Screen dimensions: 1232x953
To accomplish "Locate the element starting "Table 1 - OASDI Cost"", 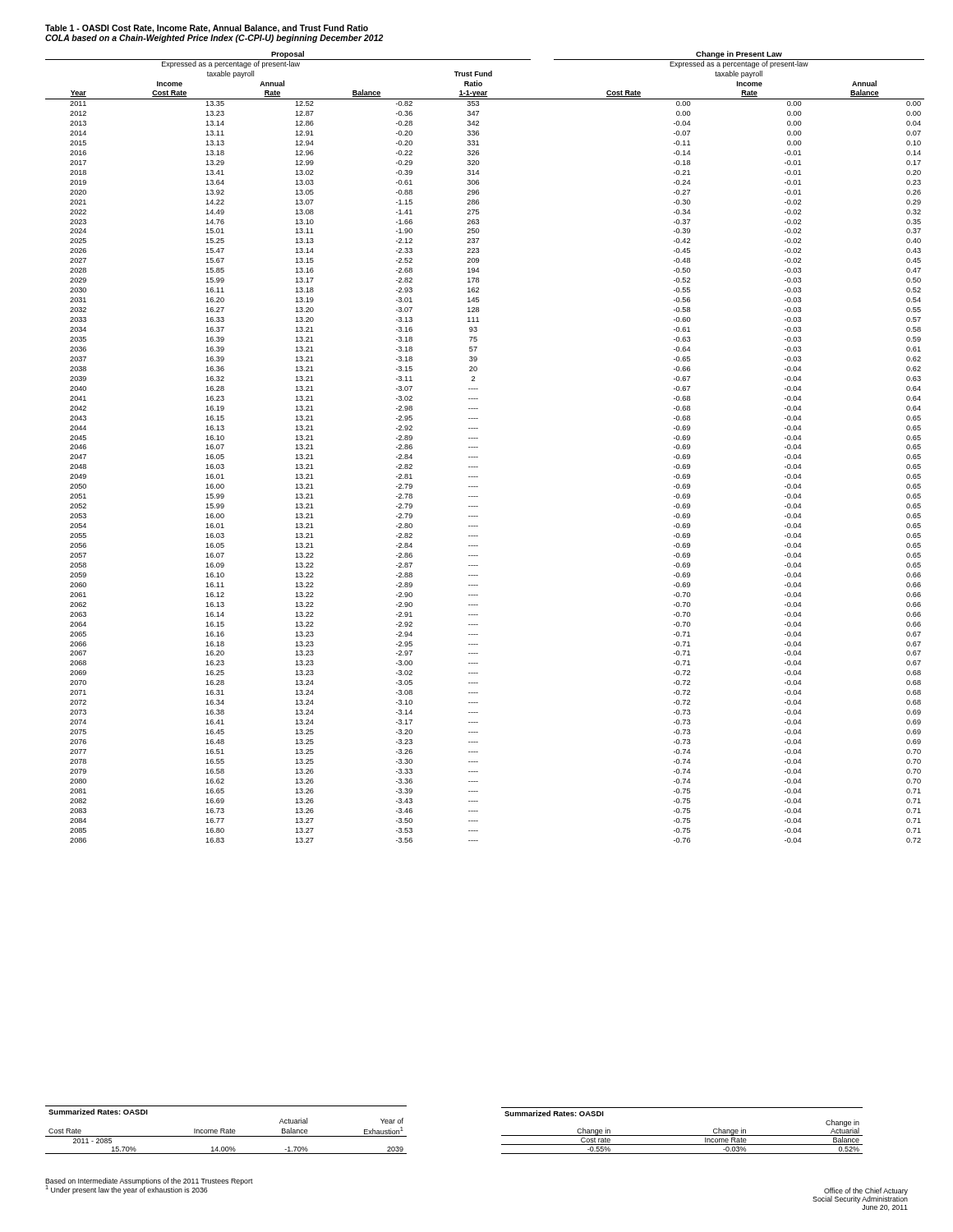I will pos(214,33).
